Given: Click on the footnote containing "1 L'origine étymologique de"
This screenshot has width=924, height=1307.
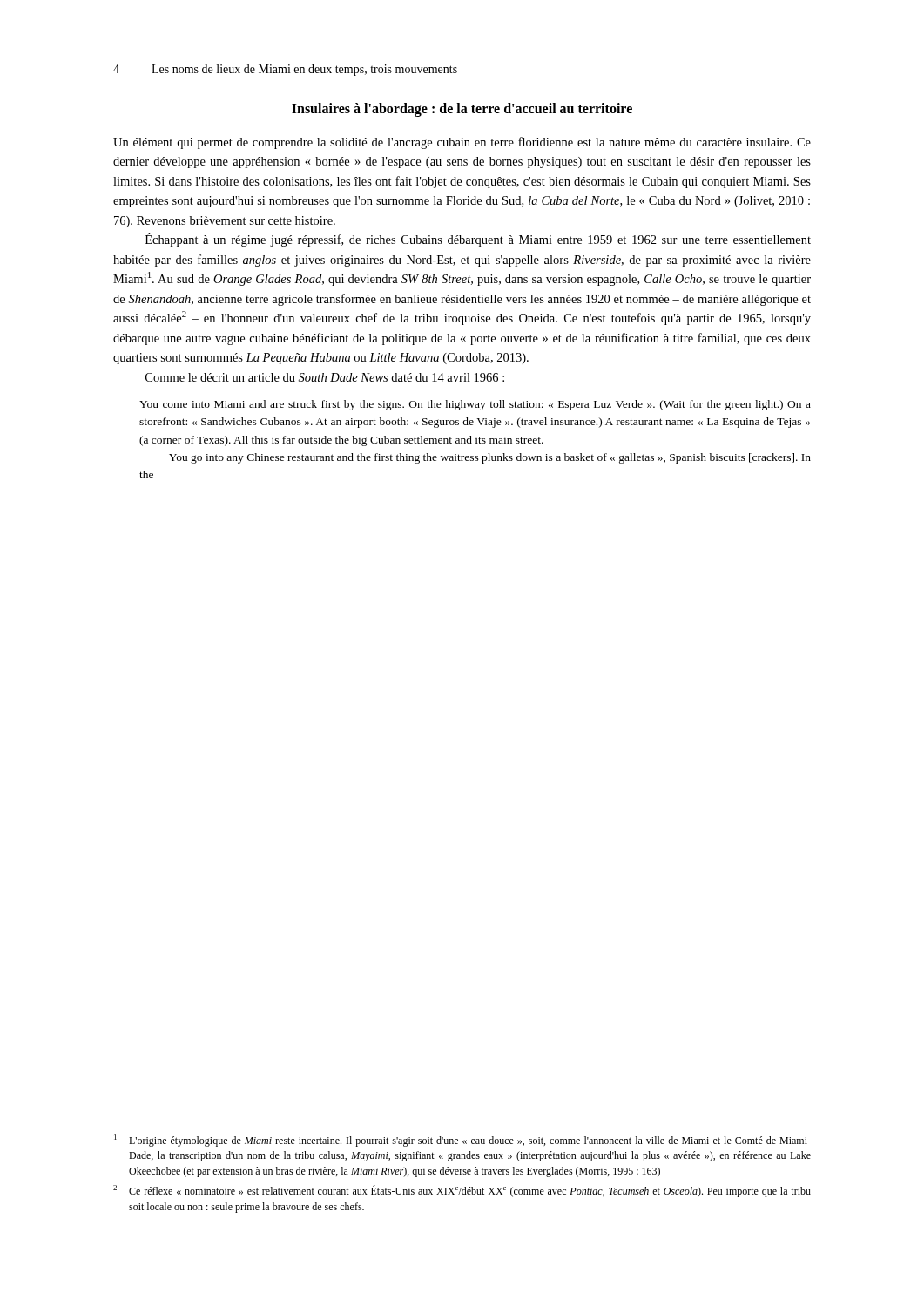Looking at the screenshot, I should coord(462,1174).
